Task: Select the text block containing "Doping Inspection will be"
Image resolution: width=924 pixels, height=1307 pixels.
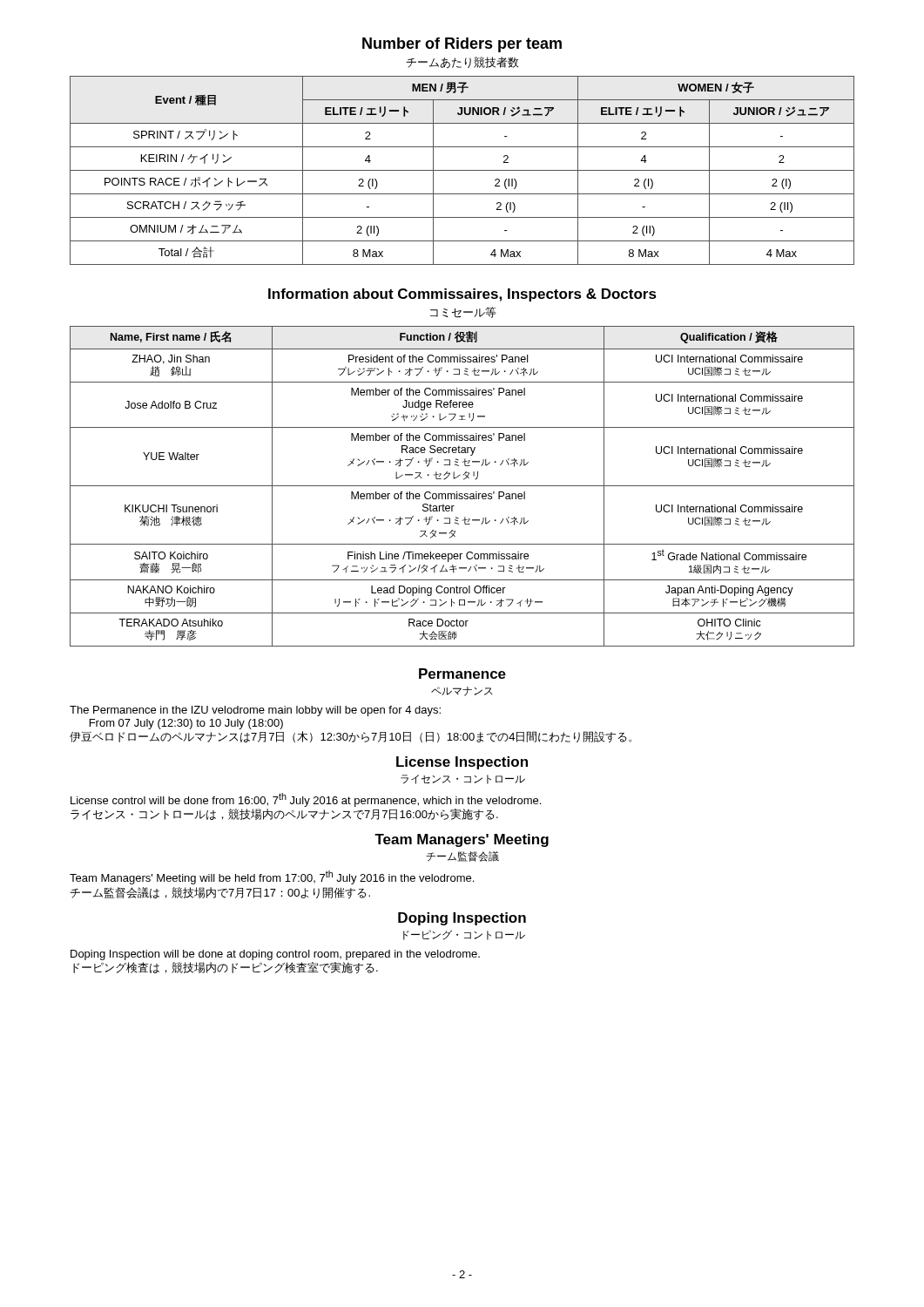Action: point(275,953)
